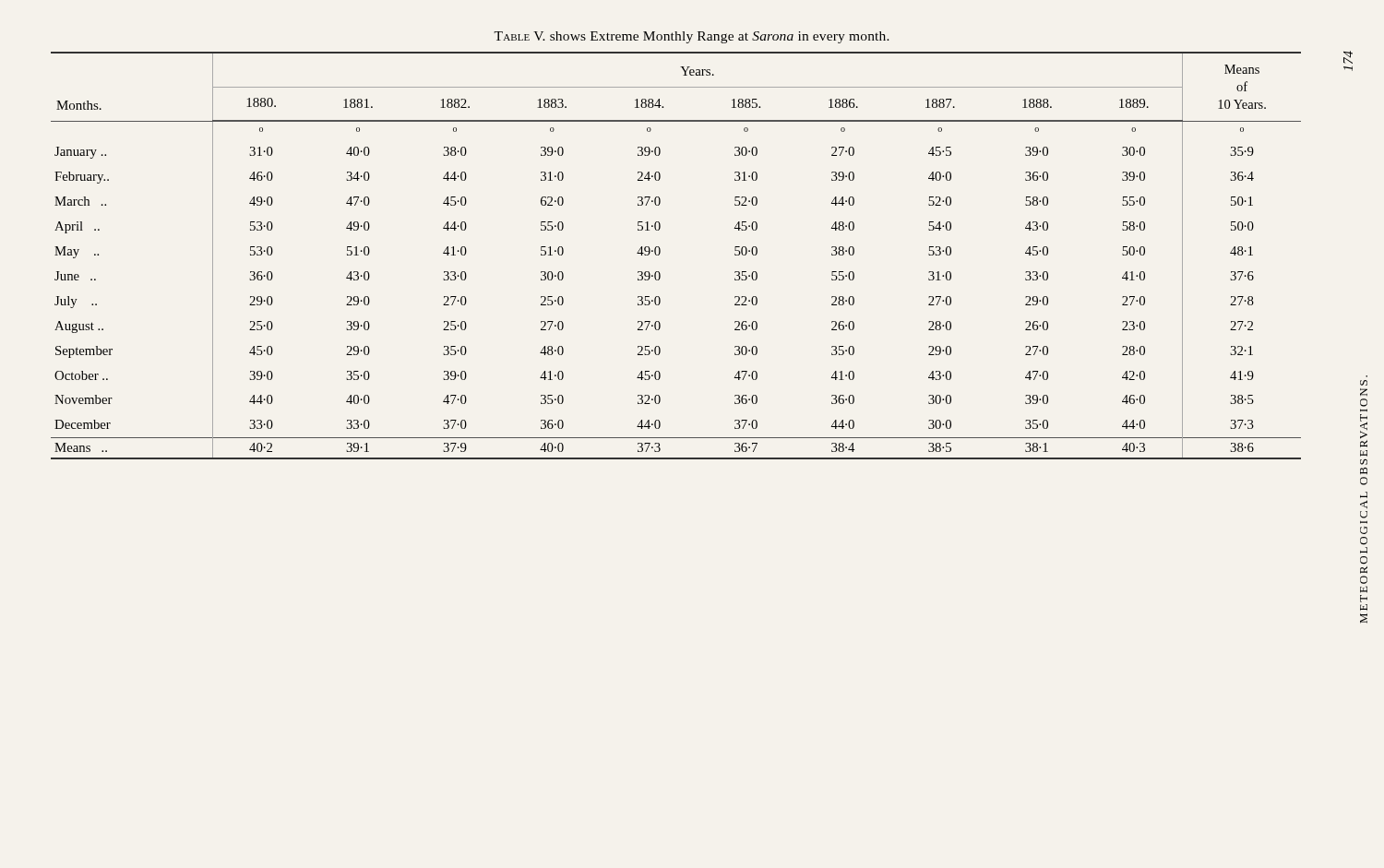The height and width of the screenshot is (868, 1384).
Task: Click on the text that reads "Meteorological Observations."
Action: (1364, 499)
